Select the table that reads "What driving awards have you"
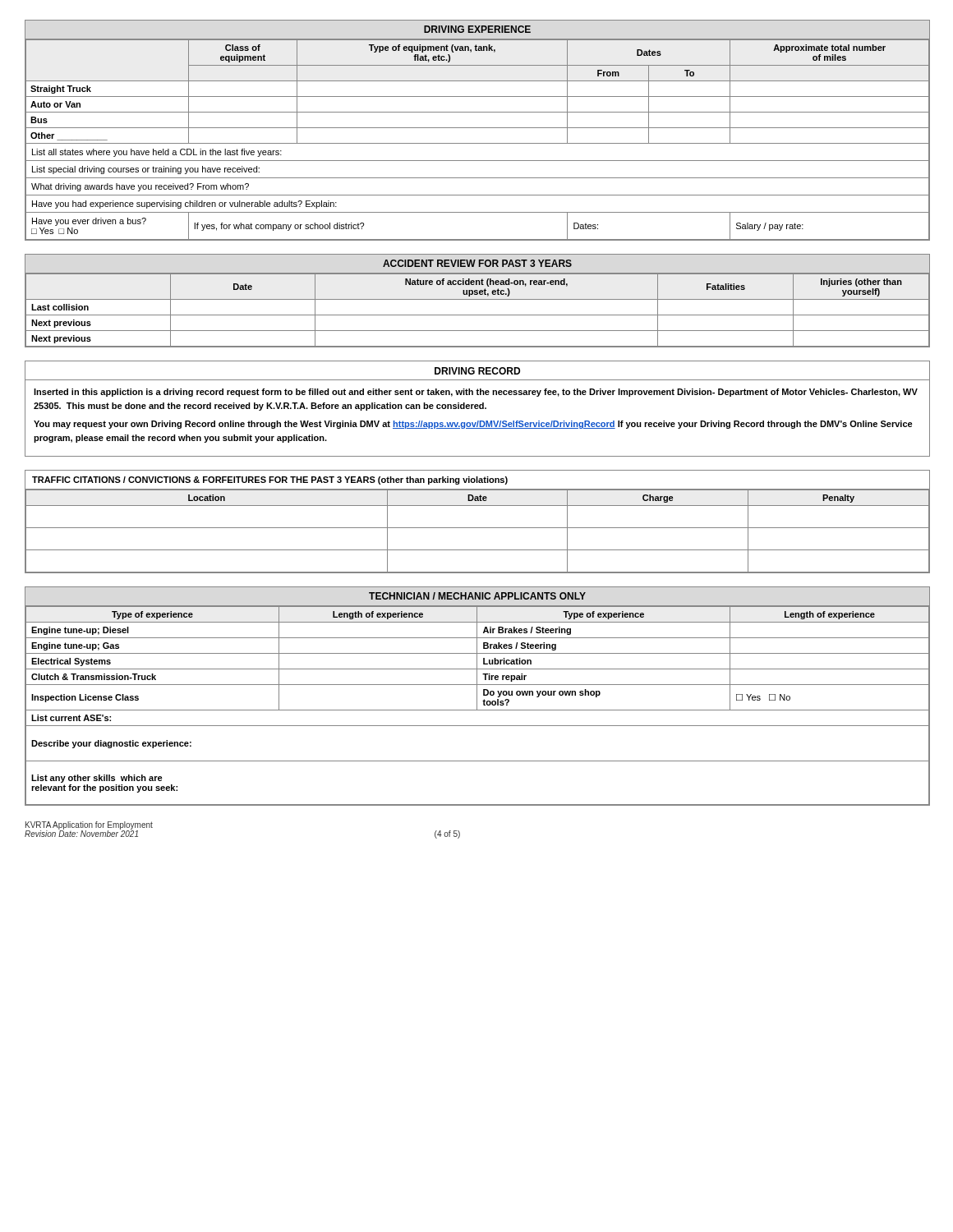953x1232 pixels. [477, 130]
